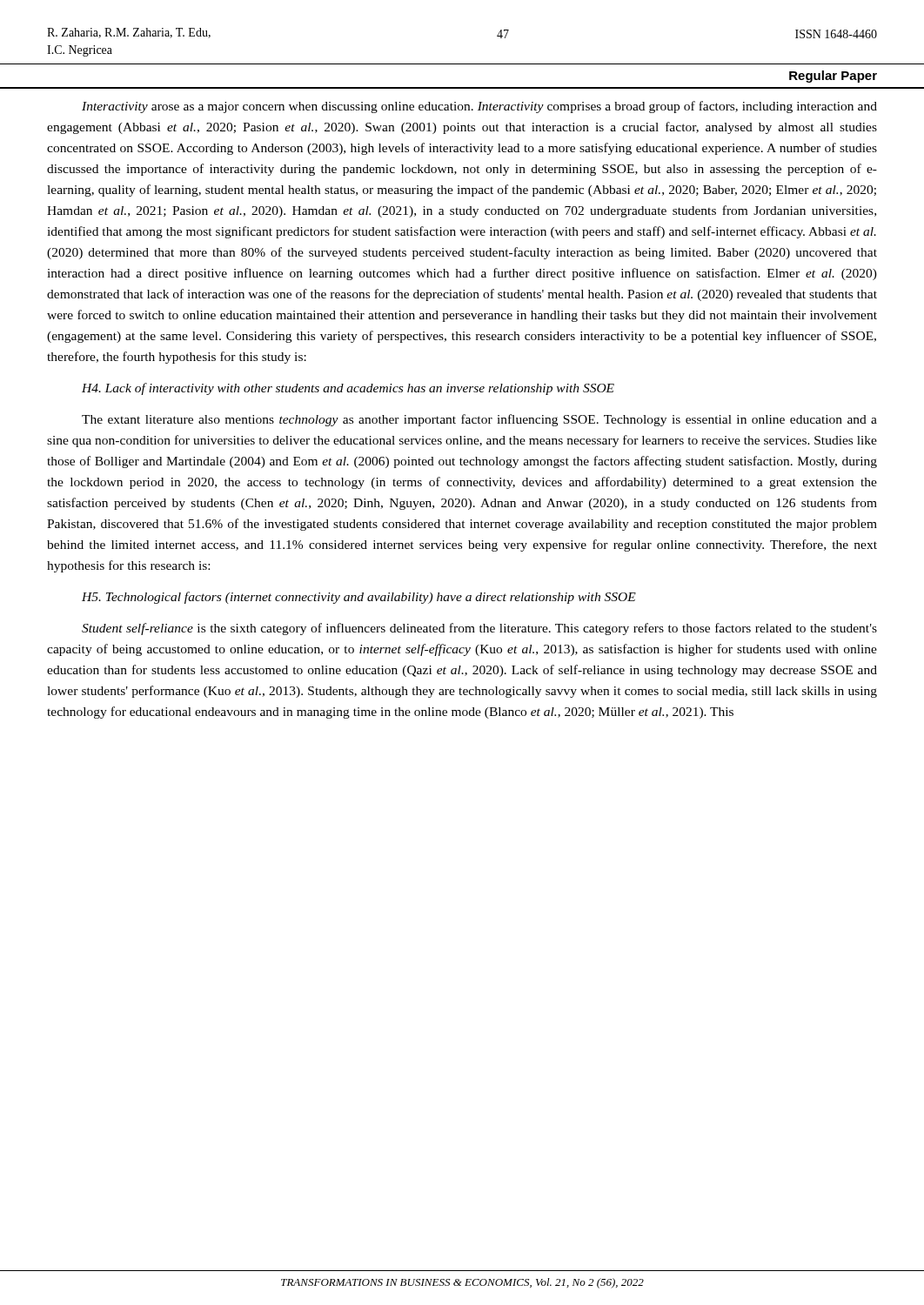Navigate to the text block starting "Student self-reliance is"

(462, 670)
